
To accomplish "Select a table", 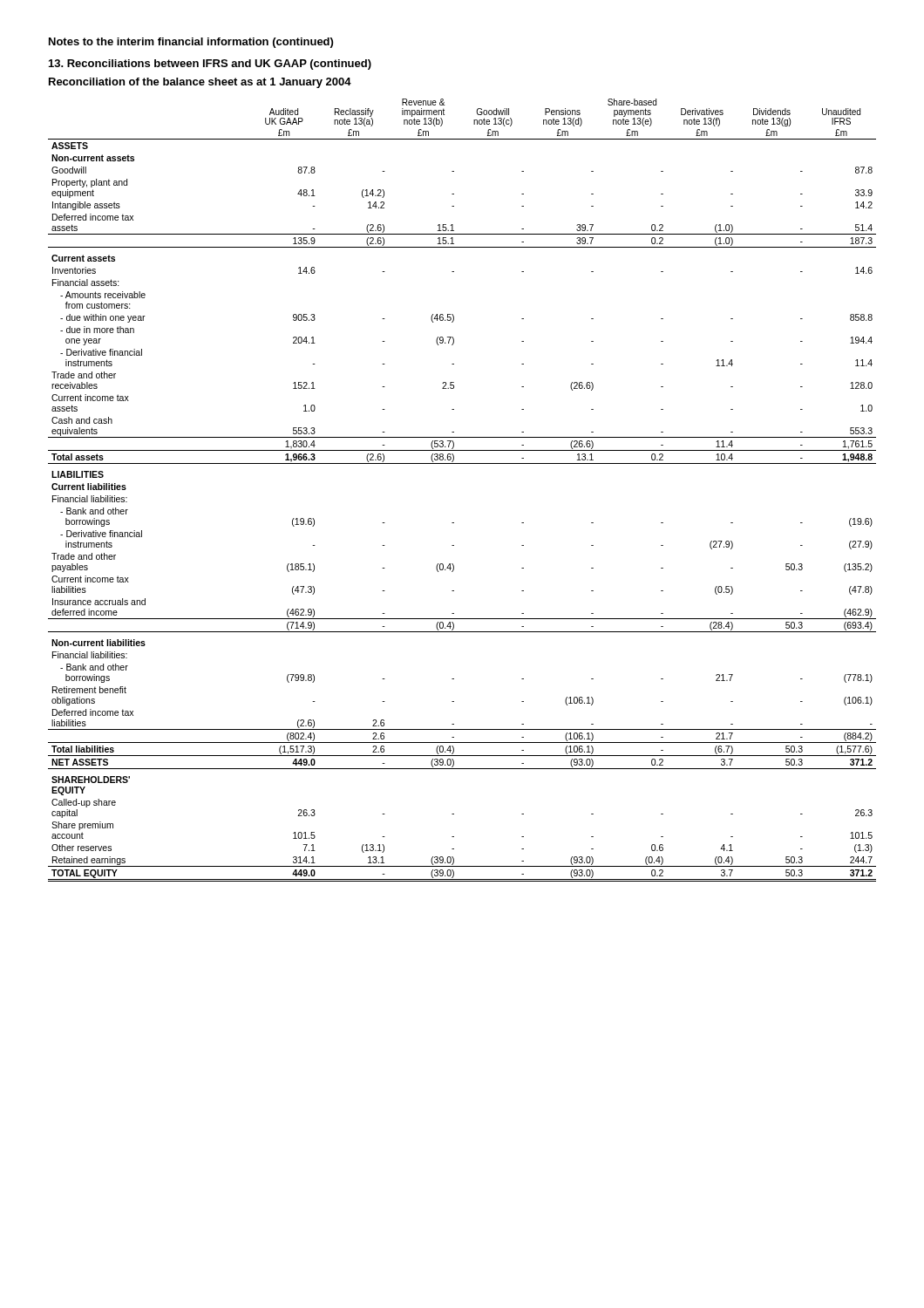I will tap(462, 489).
